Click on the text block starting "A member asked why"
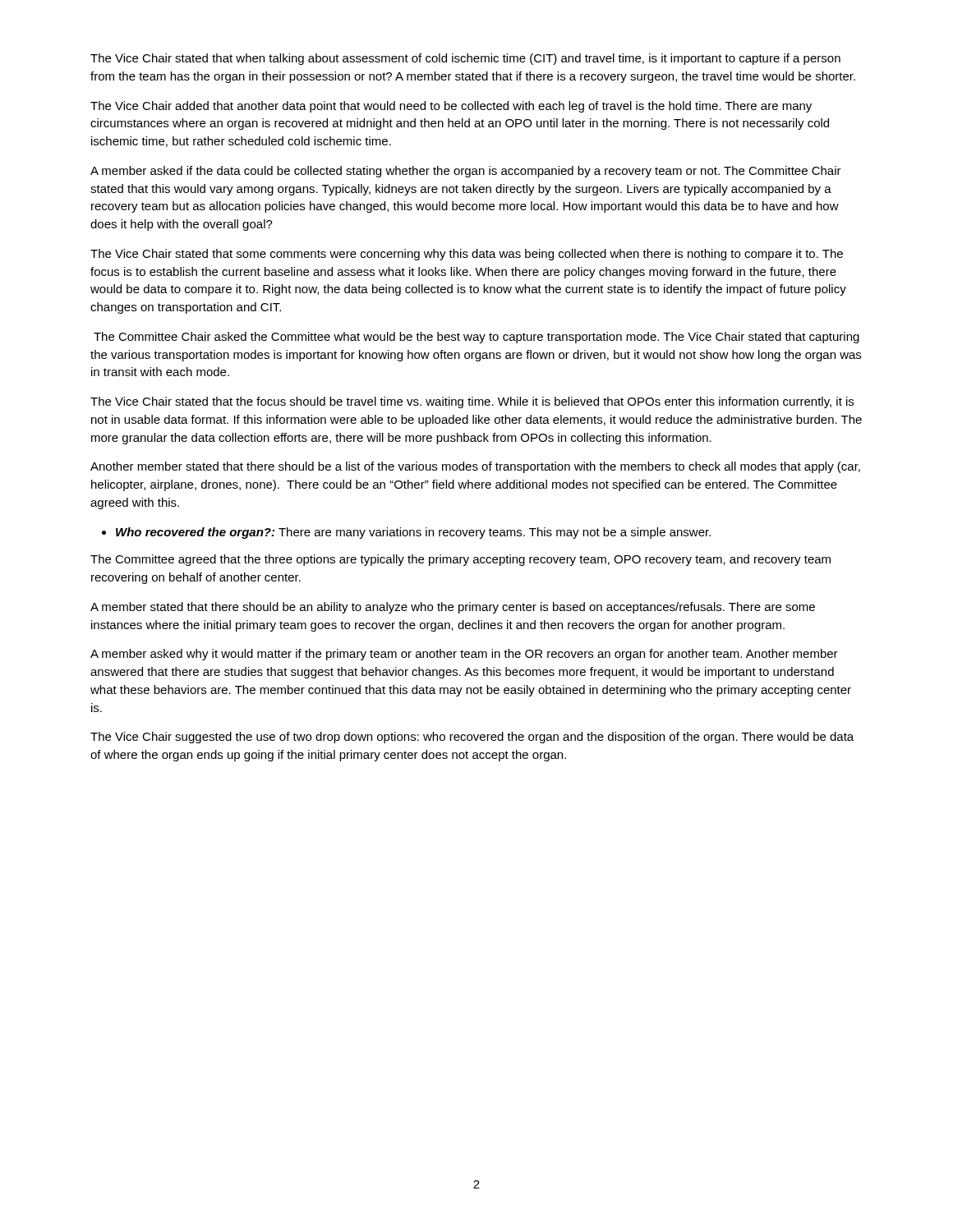 pos(471,680)
